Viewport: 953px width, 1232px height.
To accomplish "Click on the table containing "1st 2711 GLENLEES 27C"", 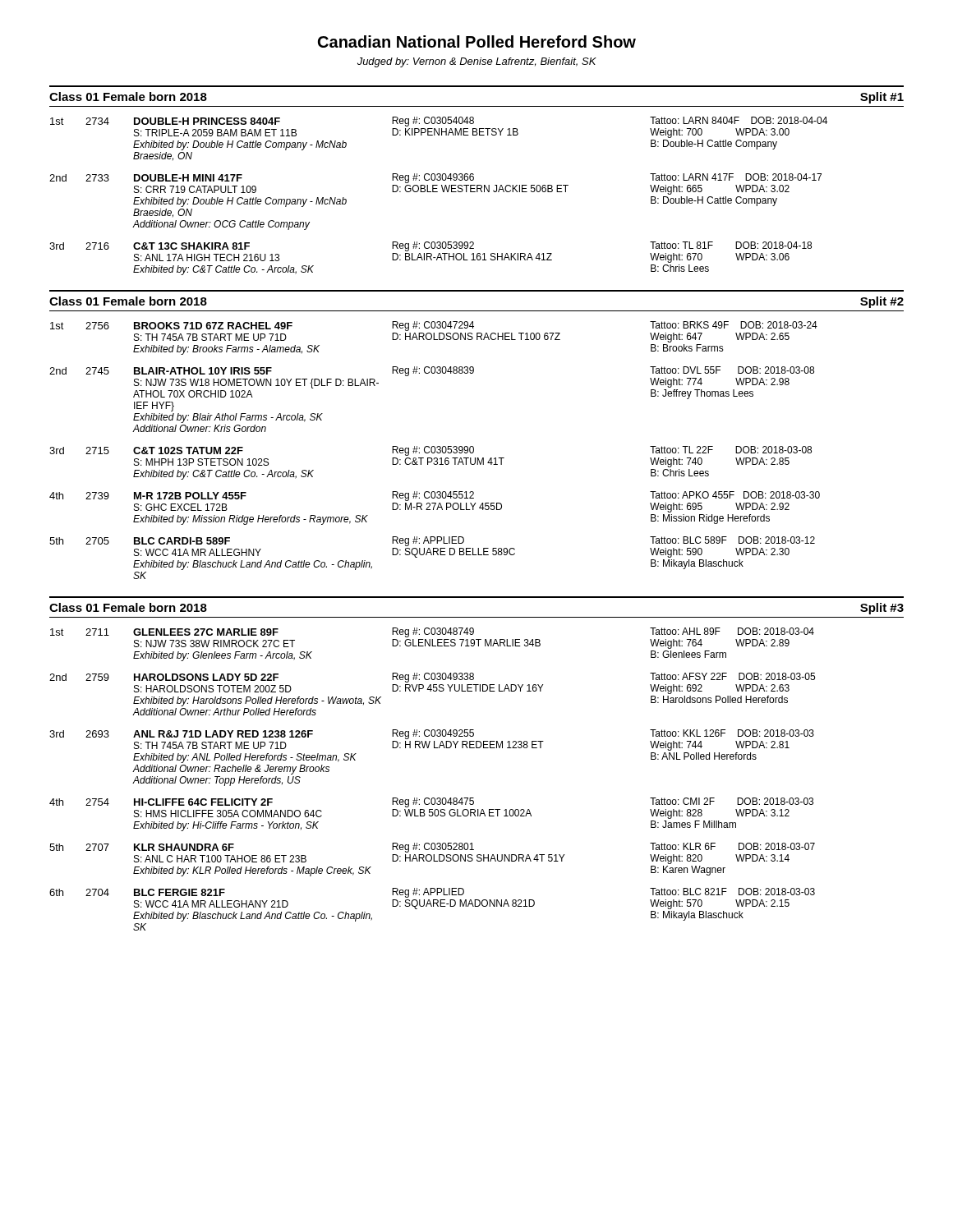I will pyautogui.click(x=476, y=779).
